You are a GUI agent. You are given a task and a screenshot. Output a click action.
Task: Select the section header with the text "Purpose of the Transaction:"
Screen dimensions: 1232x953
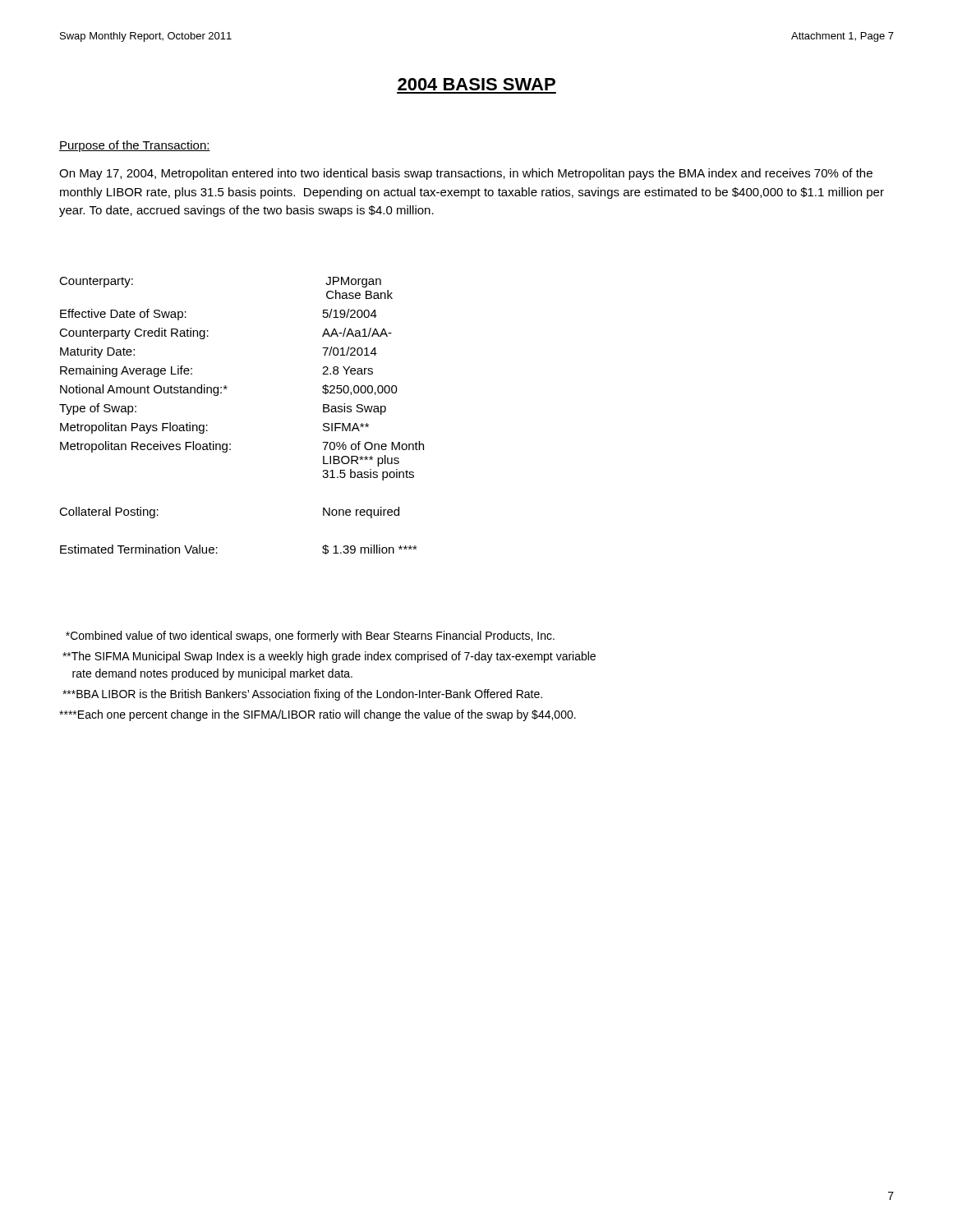tap(135, 145)
